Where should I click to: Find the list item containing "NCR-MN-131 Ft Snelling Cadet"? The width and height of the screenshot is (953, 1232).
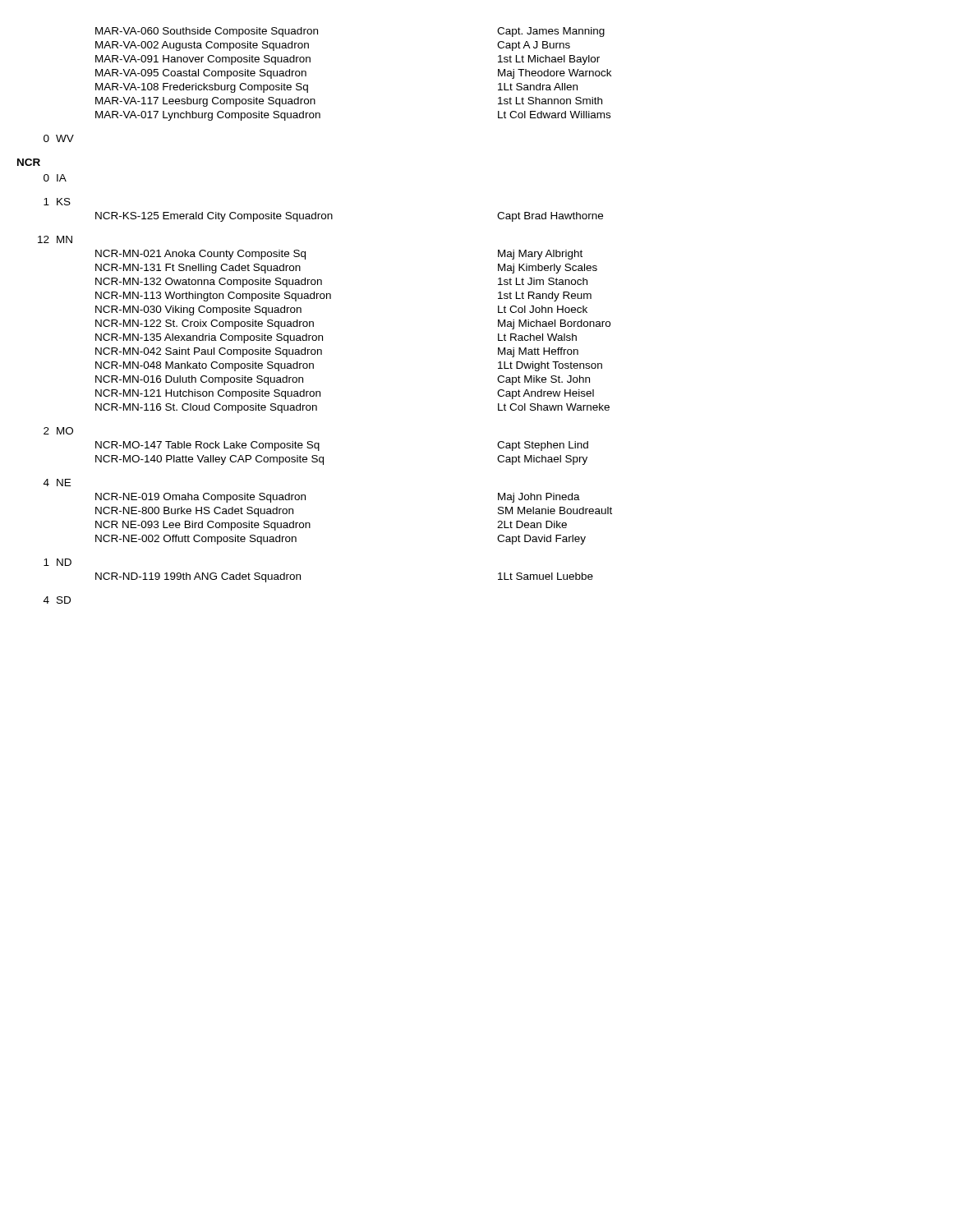click(x=198, y=268)
